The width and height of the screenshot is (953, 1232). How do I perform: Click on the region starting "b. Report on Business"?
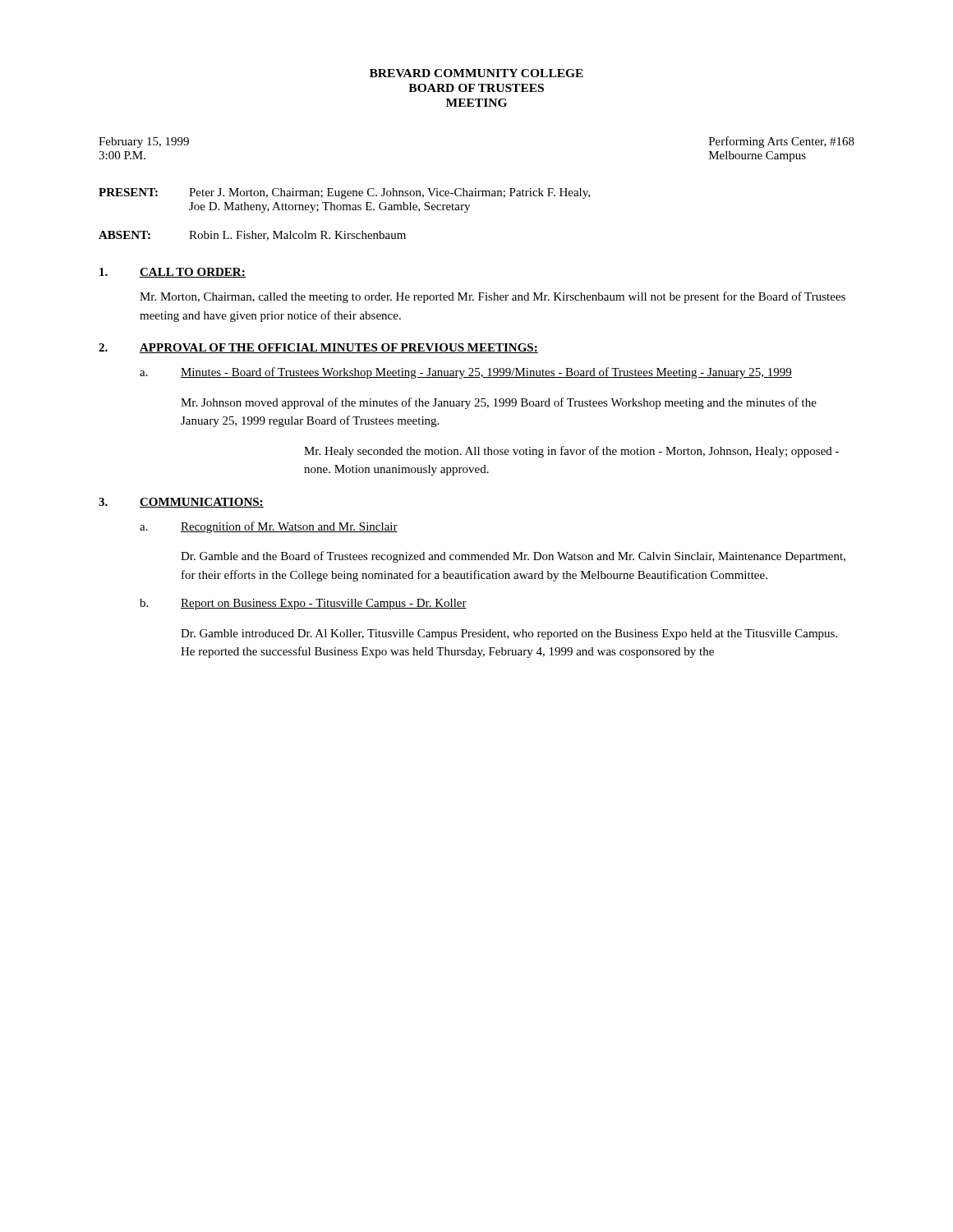[x=497, y=627]
